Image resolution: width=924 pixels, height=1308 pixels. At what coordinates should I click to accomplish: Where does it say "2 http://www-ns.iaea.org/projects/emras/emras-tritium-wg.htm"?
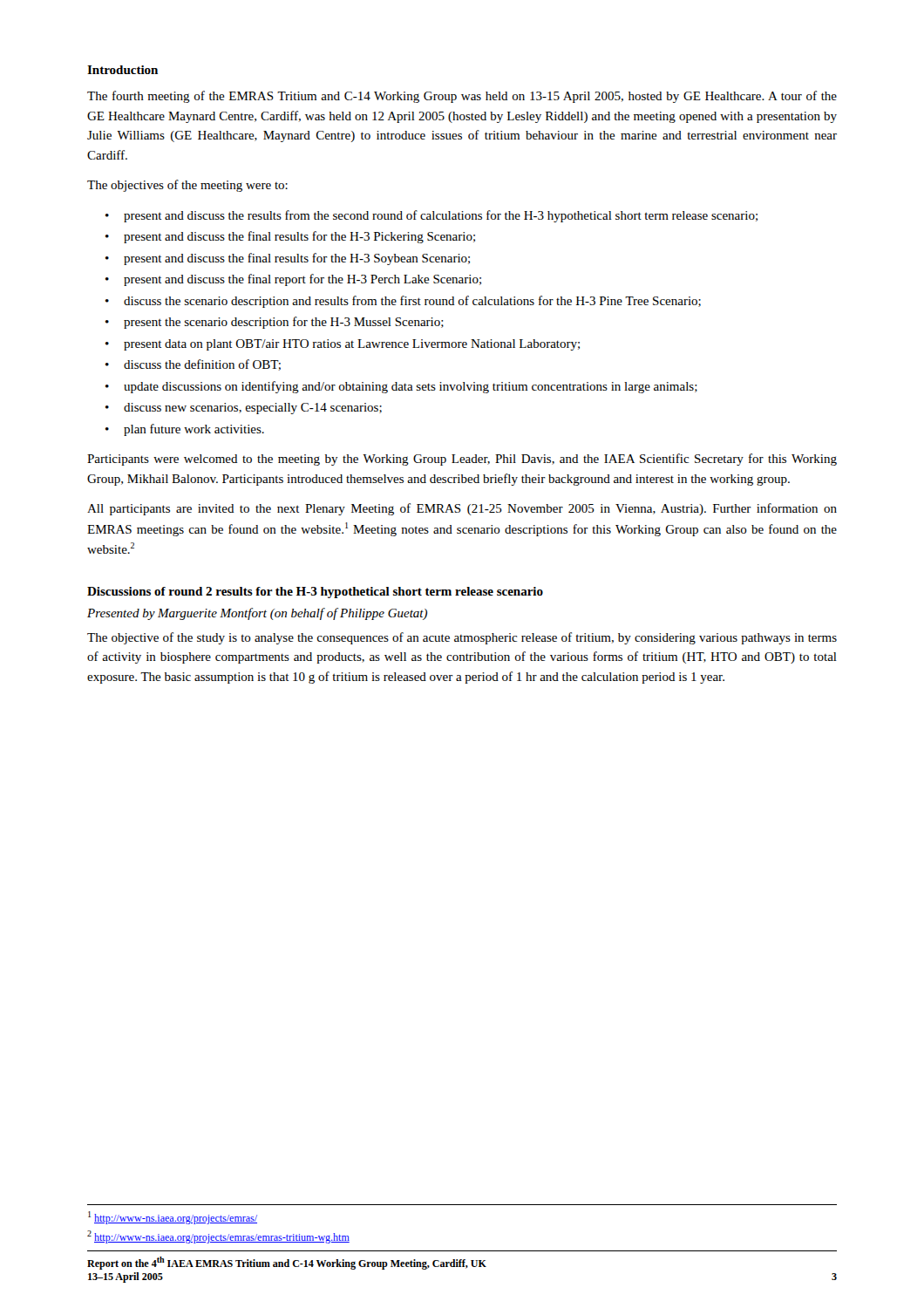tap(218, 1236)
